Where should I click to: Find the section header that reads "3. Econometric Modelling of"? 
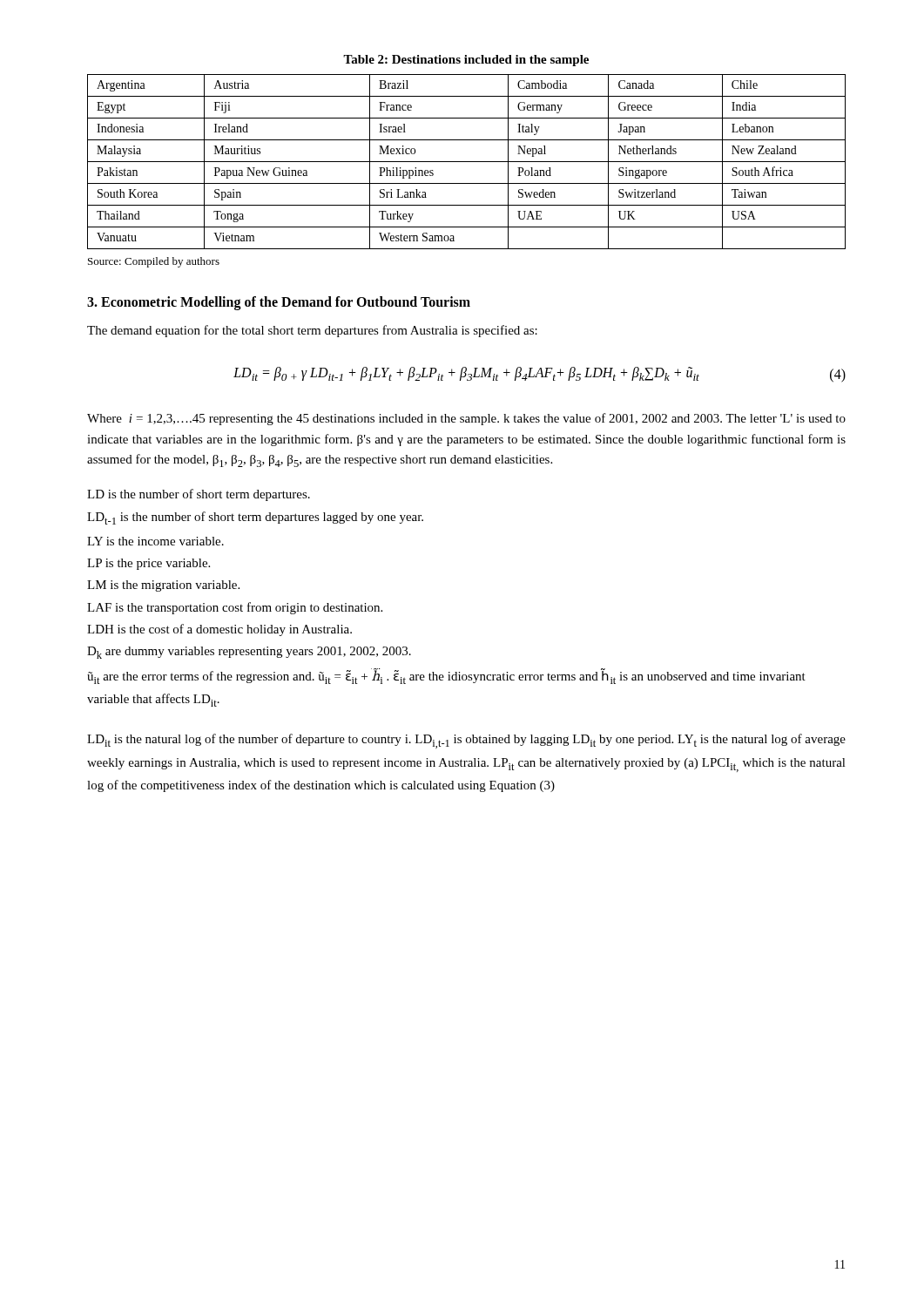[x=279, y=302]
